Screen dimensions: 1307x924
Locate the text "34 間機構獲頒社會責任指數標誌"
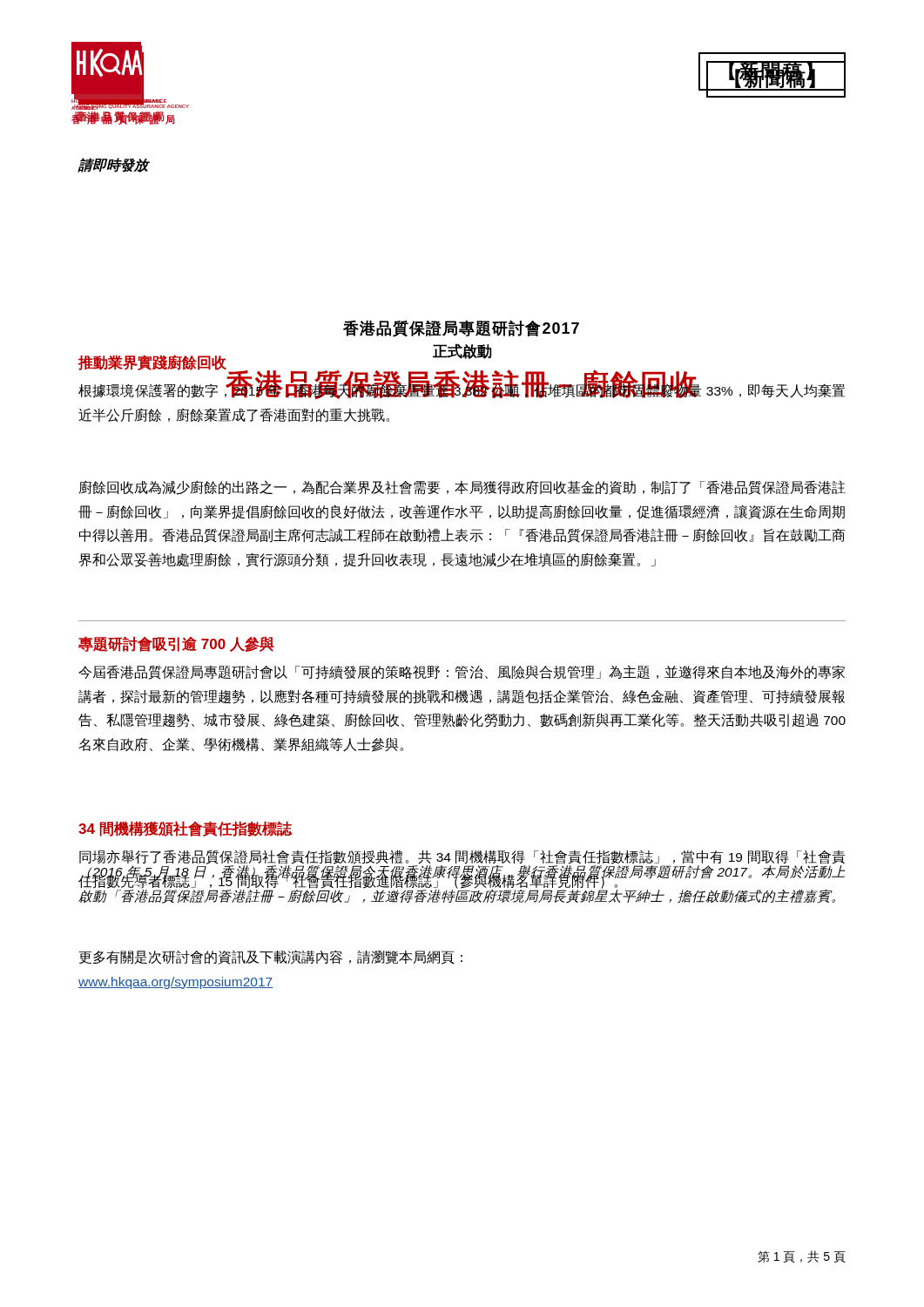185,829
